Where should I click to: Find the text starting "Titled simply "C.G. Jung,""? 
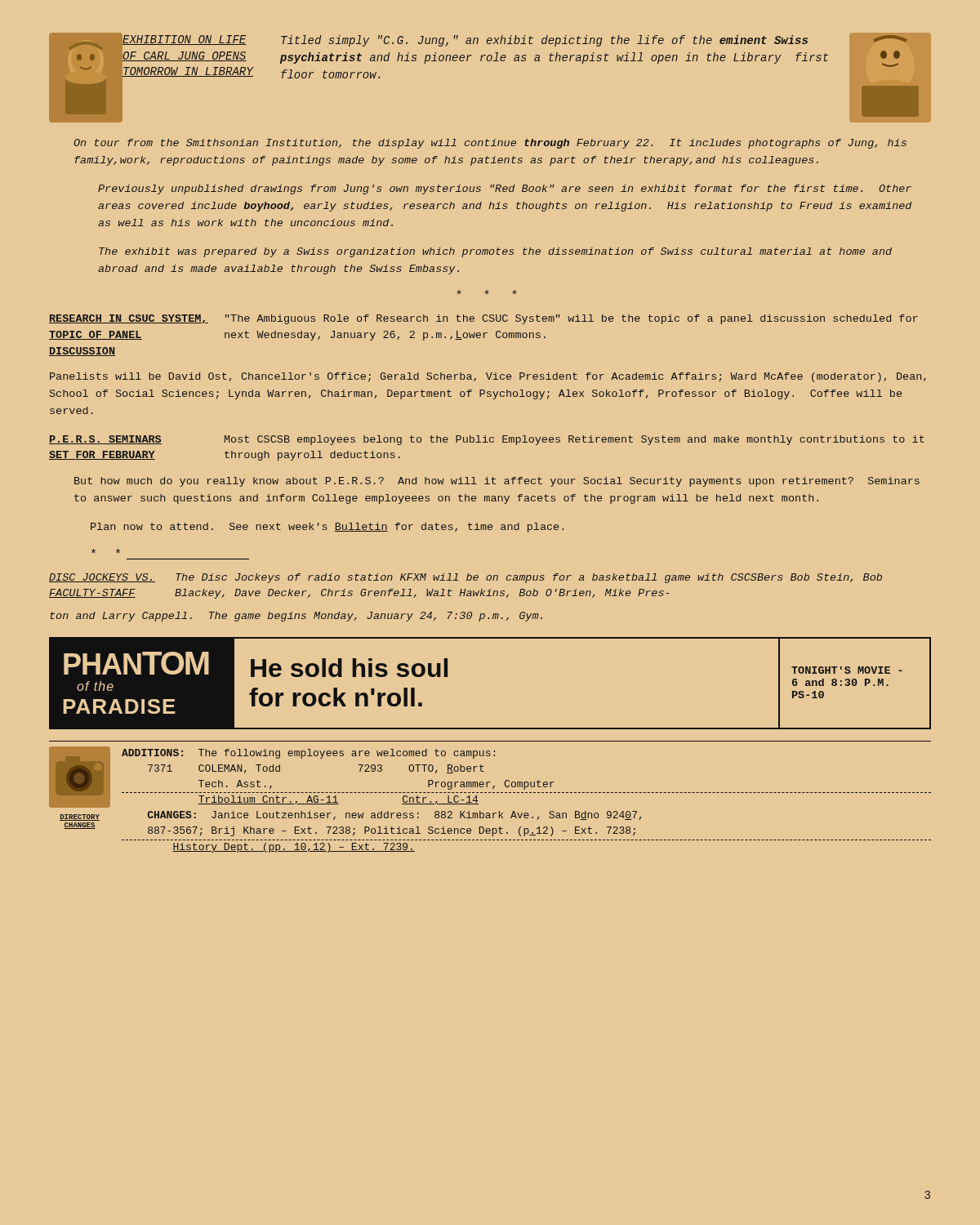[555, 58]
